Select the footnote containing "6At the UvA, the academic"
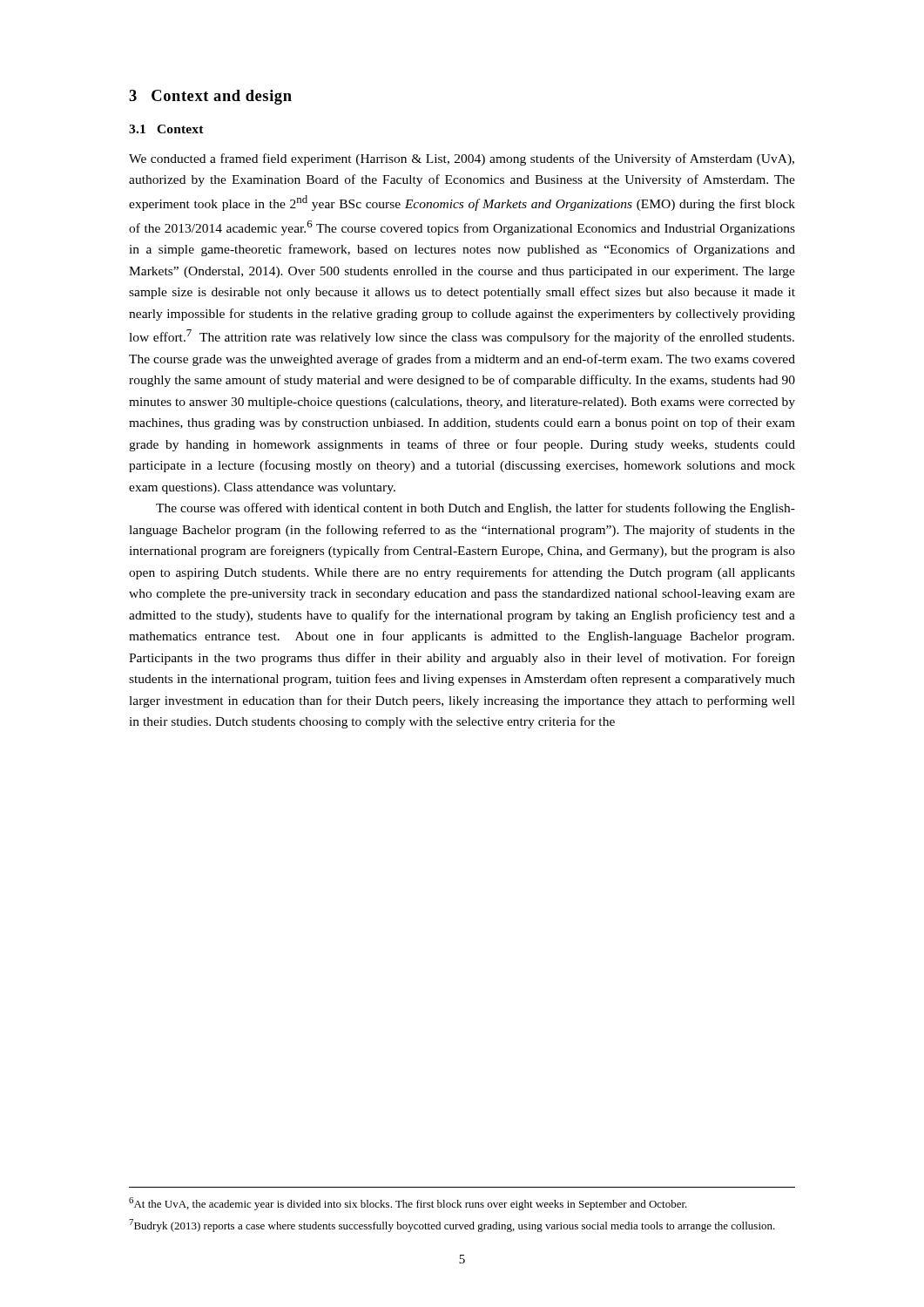This screenshot has height=1307, width=924. pos(408,1202)
